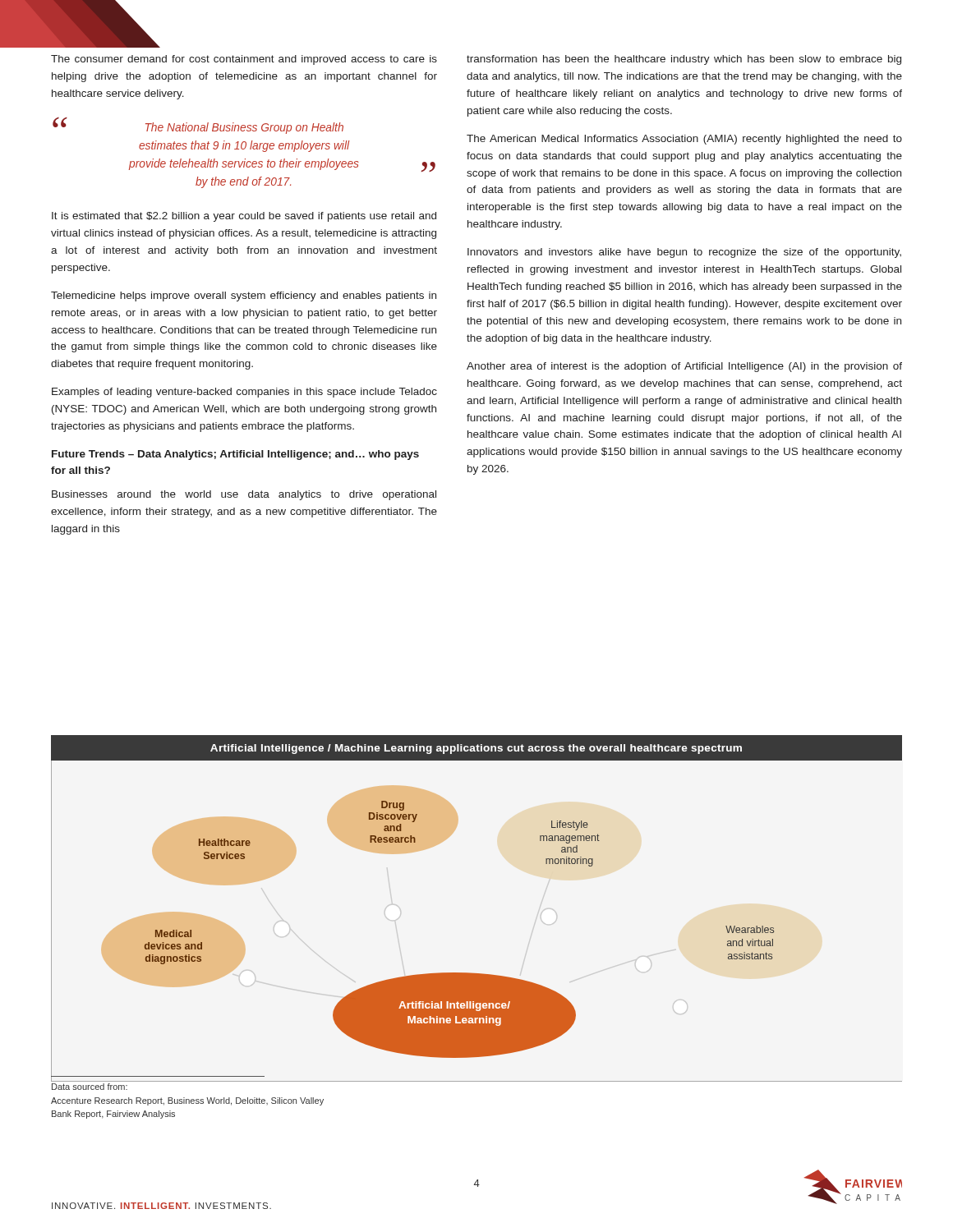
Task: Point to the passage starting "The consumer demand for cost containment and improved"
Action: point(244,77)
